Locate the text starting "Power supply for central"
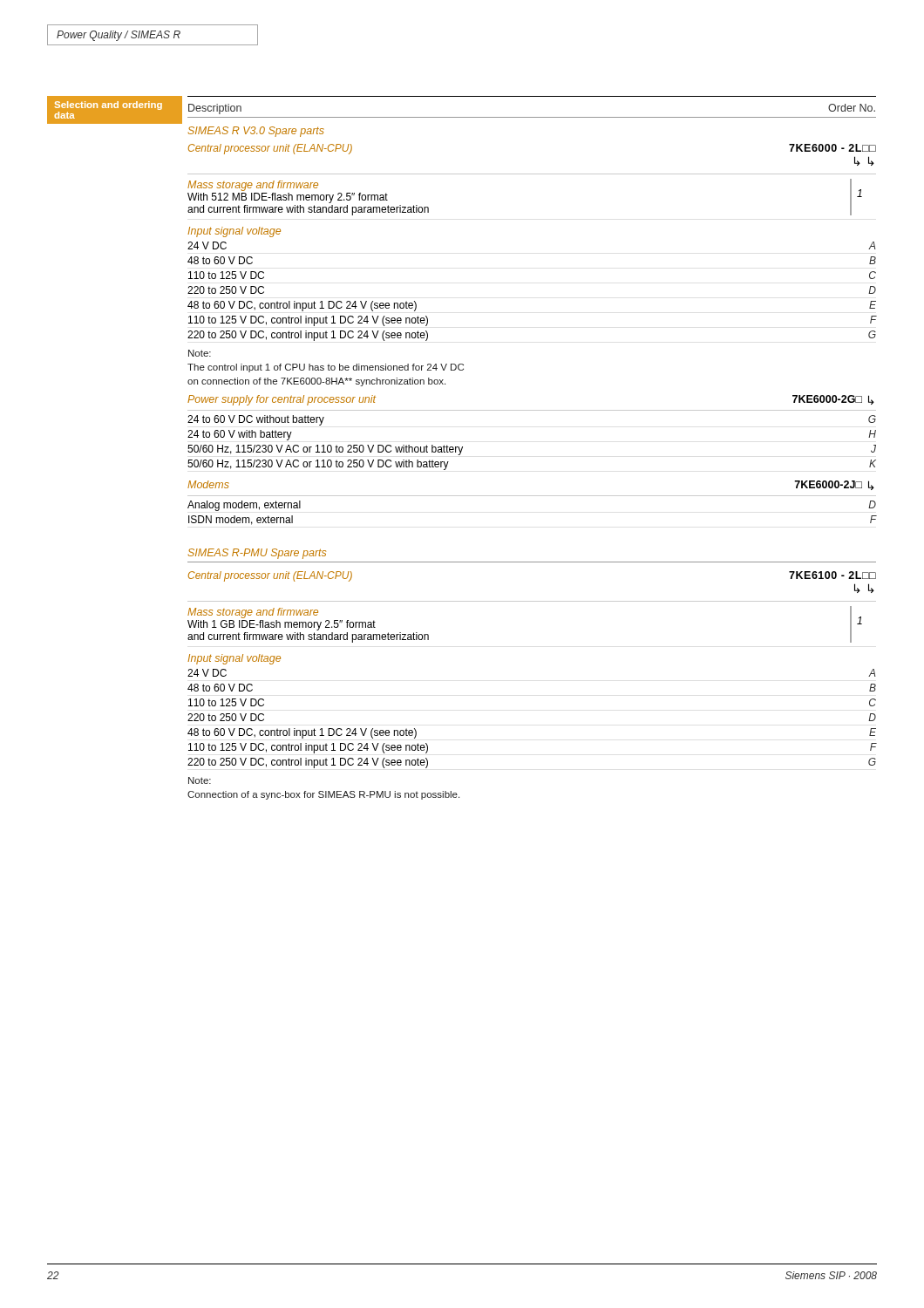The height and width of the screenshot is (1308, 924). (x=278, y=400)
